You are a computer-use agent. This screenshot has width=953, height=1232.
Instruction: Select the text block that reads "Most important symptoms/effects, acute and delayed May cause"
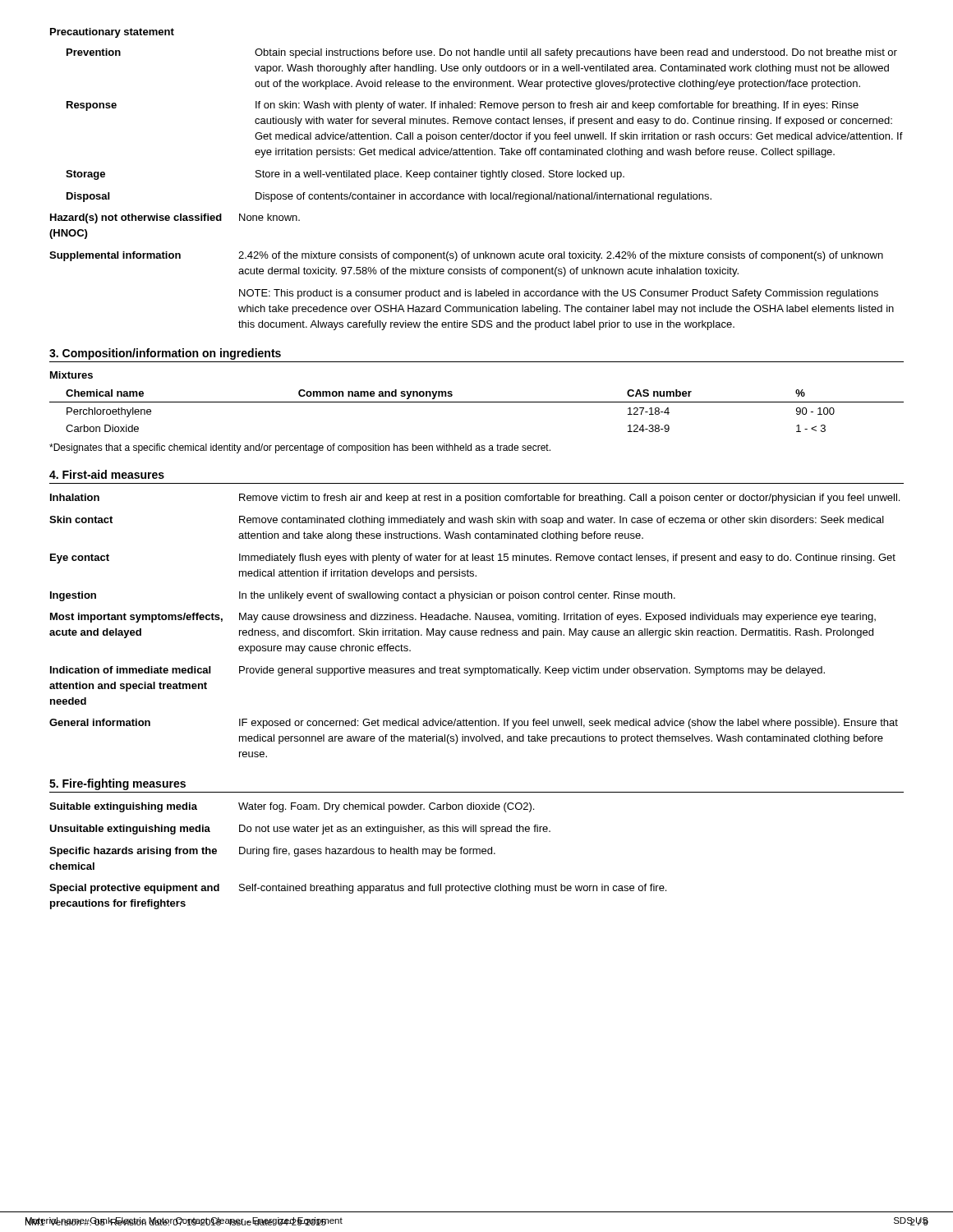pos(476,633)
